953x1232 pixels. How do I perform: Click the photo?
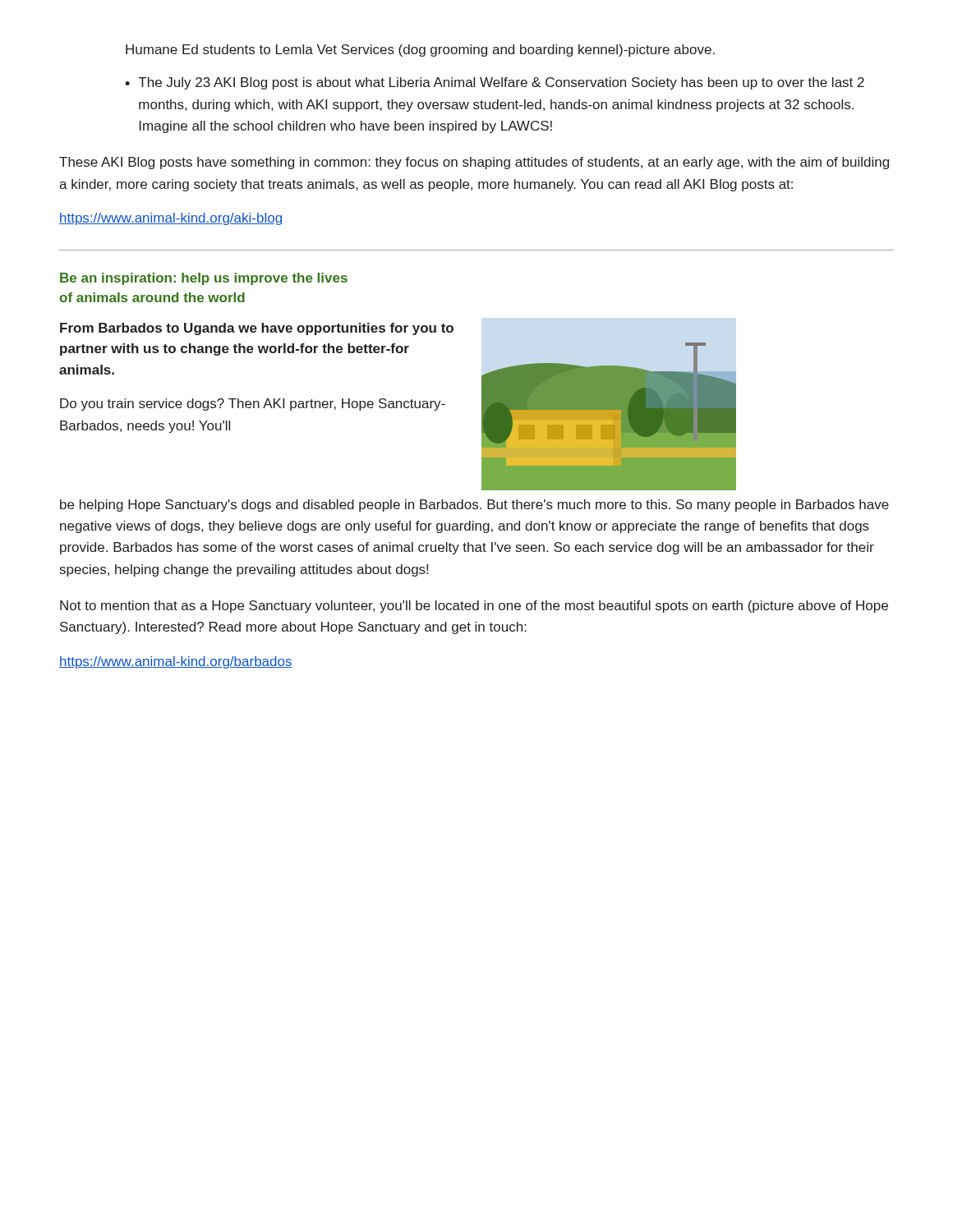pyautogui.click(x=609, y=406)
